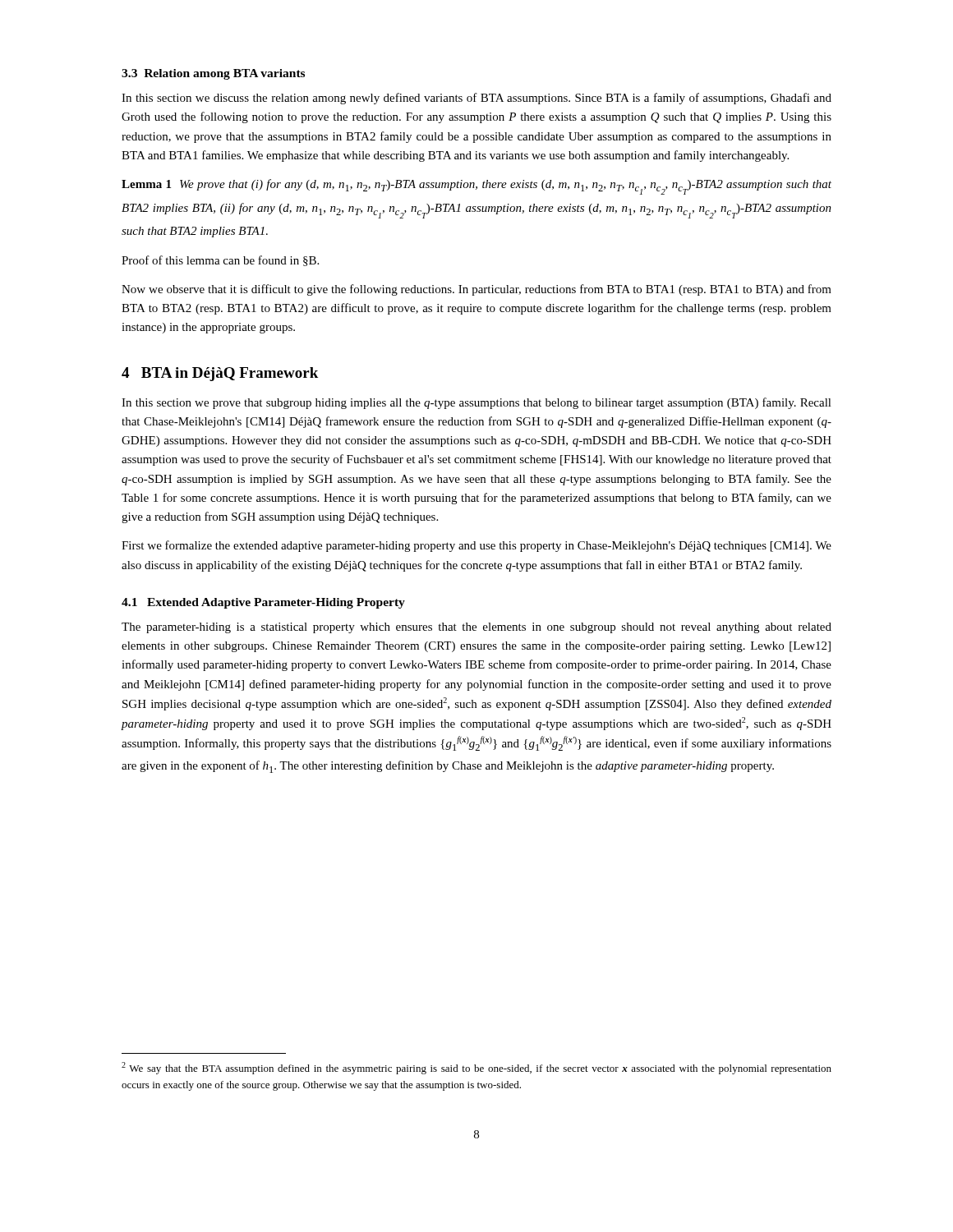
Task: Locate the section header with the text "3.3 Relation among BTA variants"
Action: 213,73
